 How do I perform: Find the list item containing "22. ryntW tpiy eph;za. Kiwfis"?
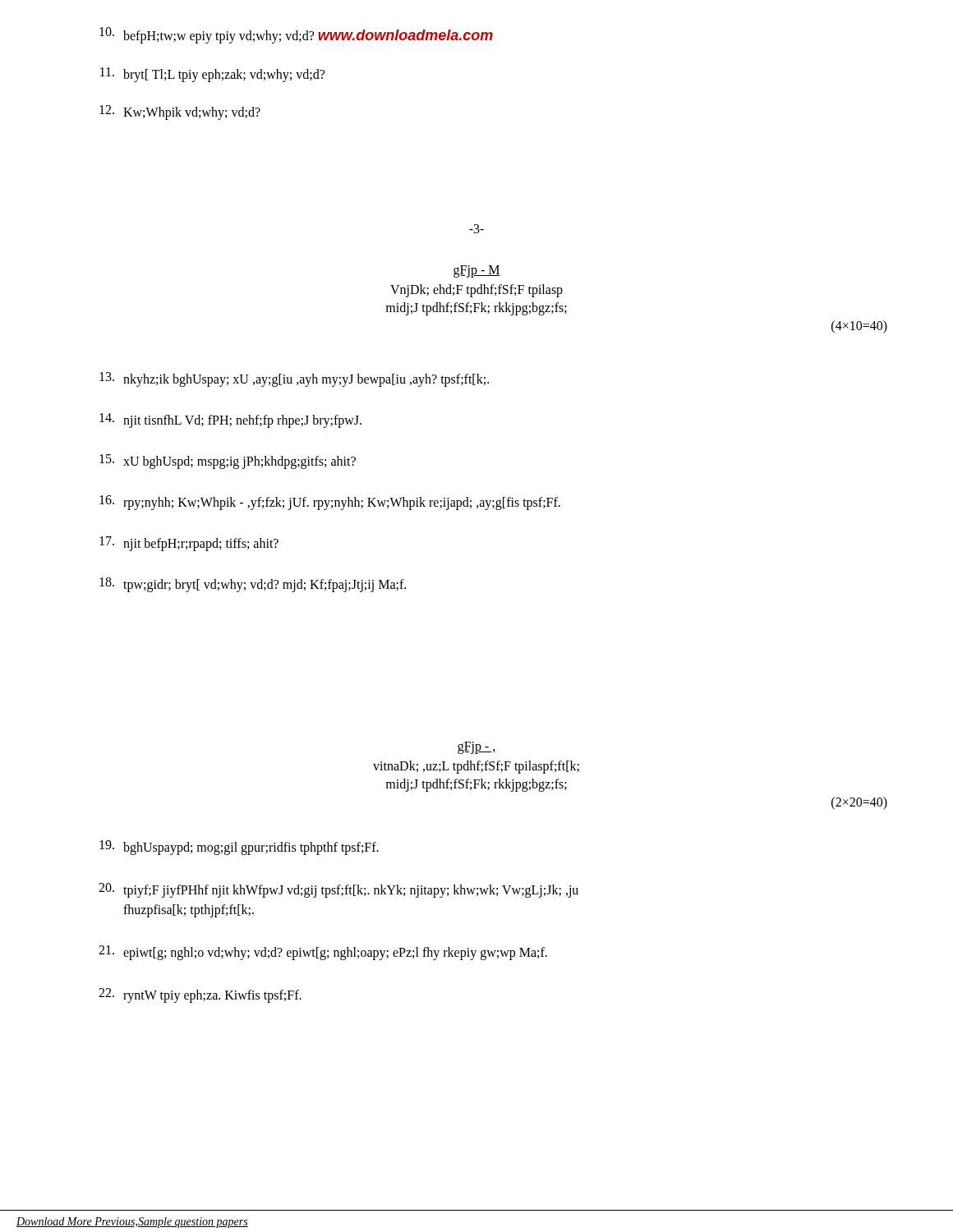[200, 995]
